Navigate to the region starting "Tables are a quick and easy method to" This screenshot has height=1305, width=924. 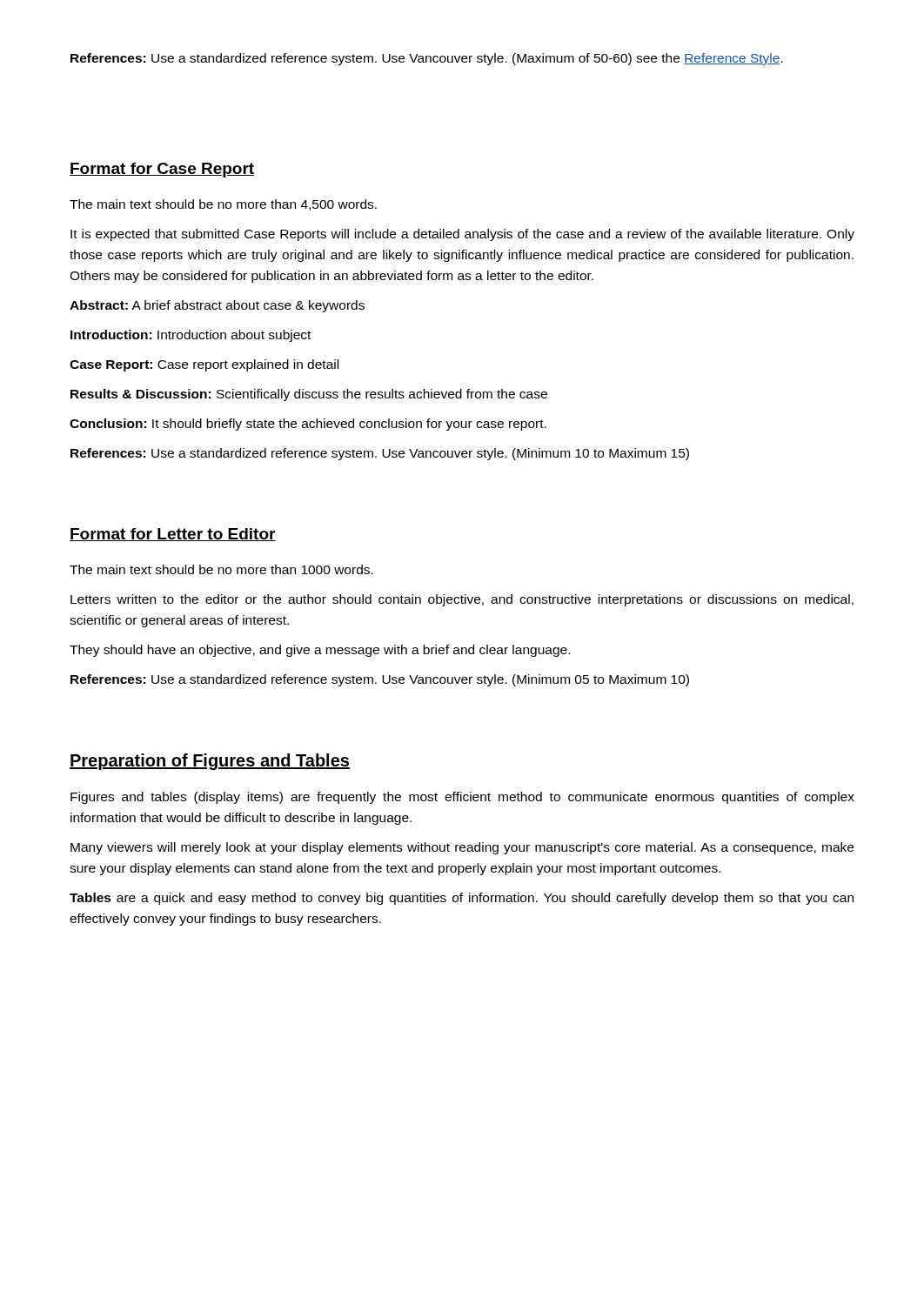click(462, 908)
